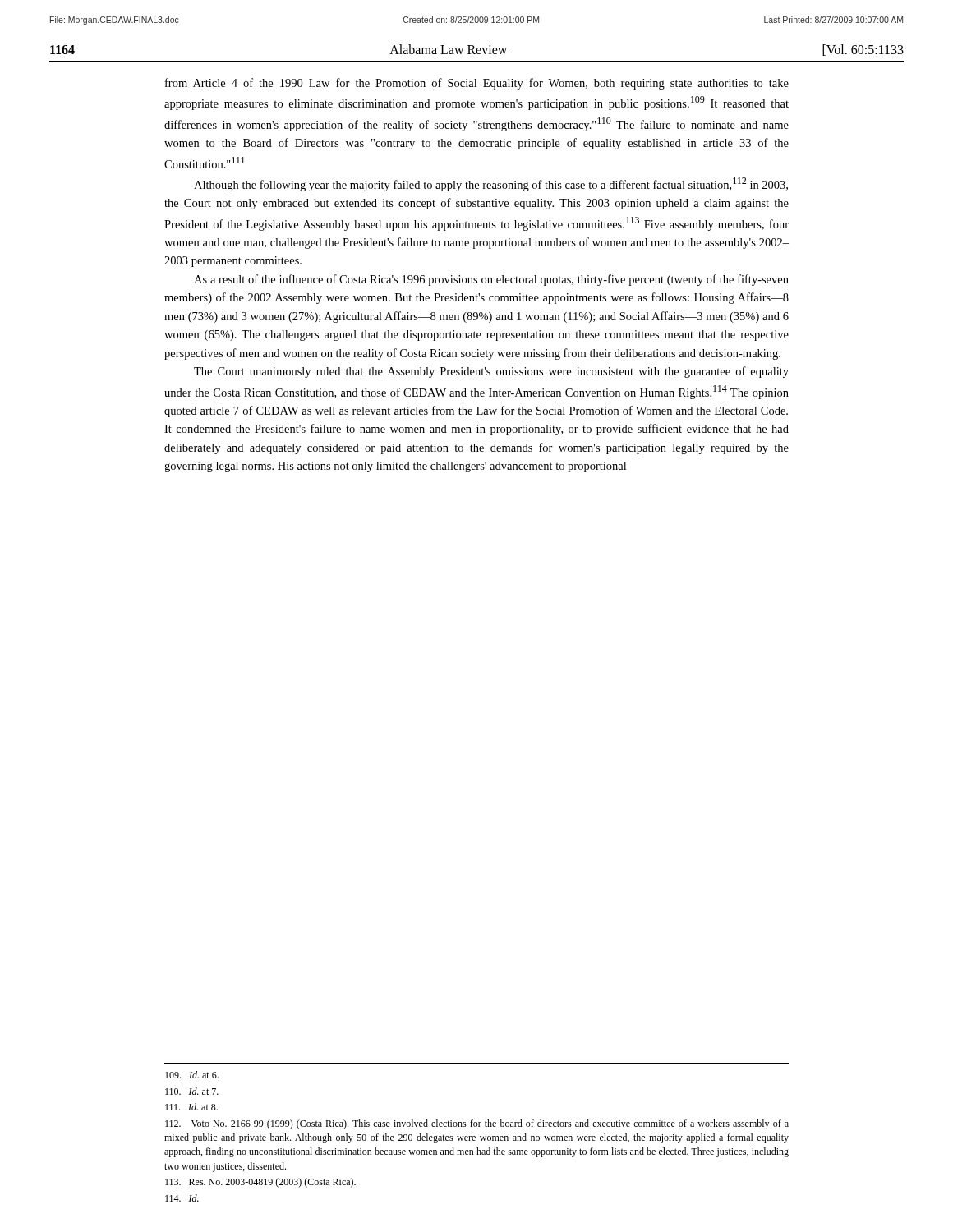Find the footnote that says "Id. at 8."
Image resolution: width=953 pixels, height=1232 pixels.
coord(191,1107)
